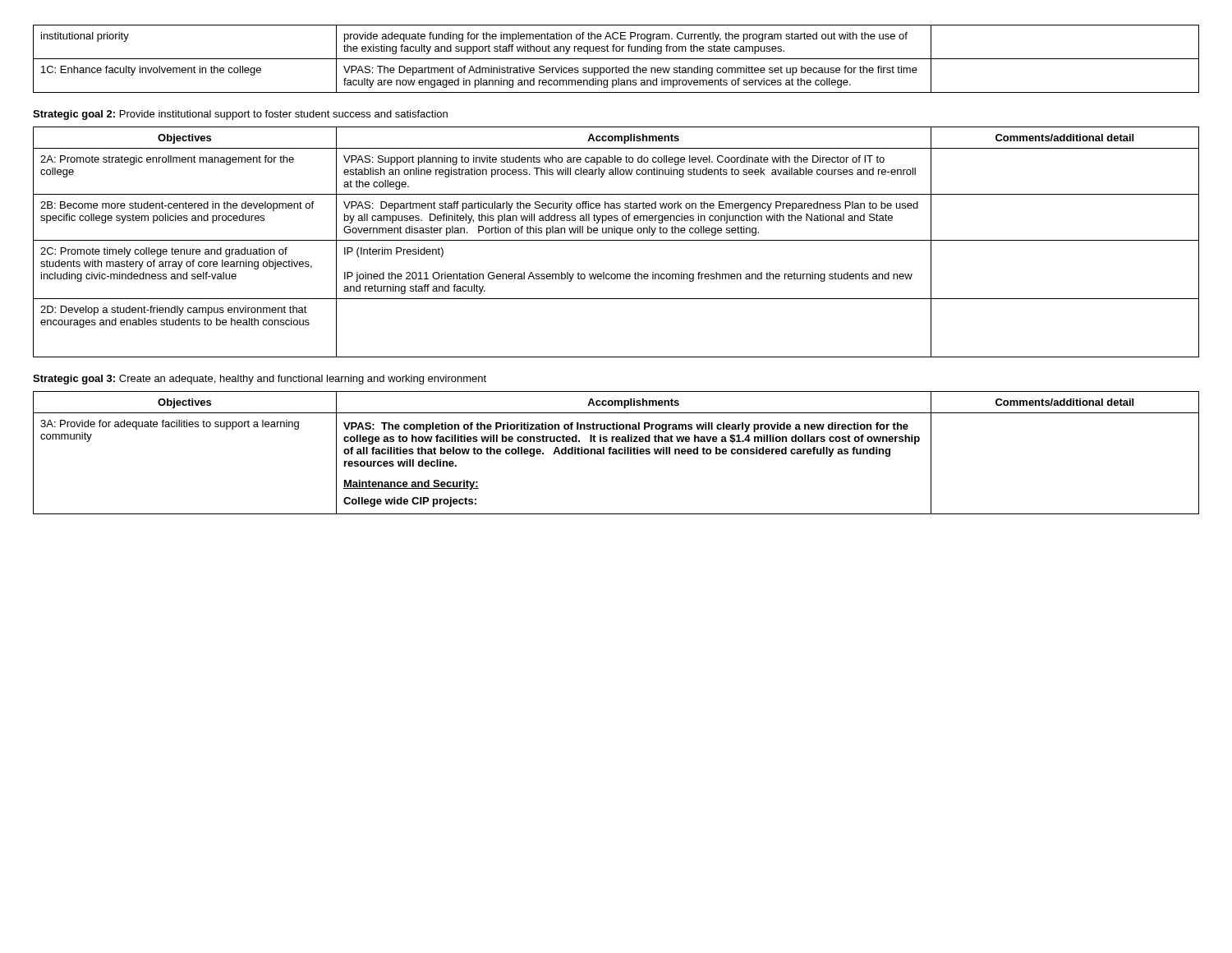The width and height of the screenshot is (1232, 953).
Task: Select the table that reads "provide adequate funding"
Action: click(616, 59)
